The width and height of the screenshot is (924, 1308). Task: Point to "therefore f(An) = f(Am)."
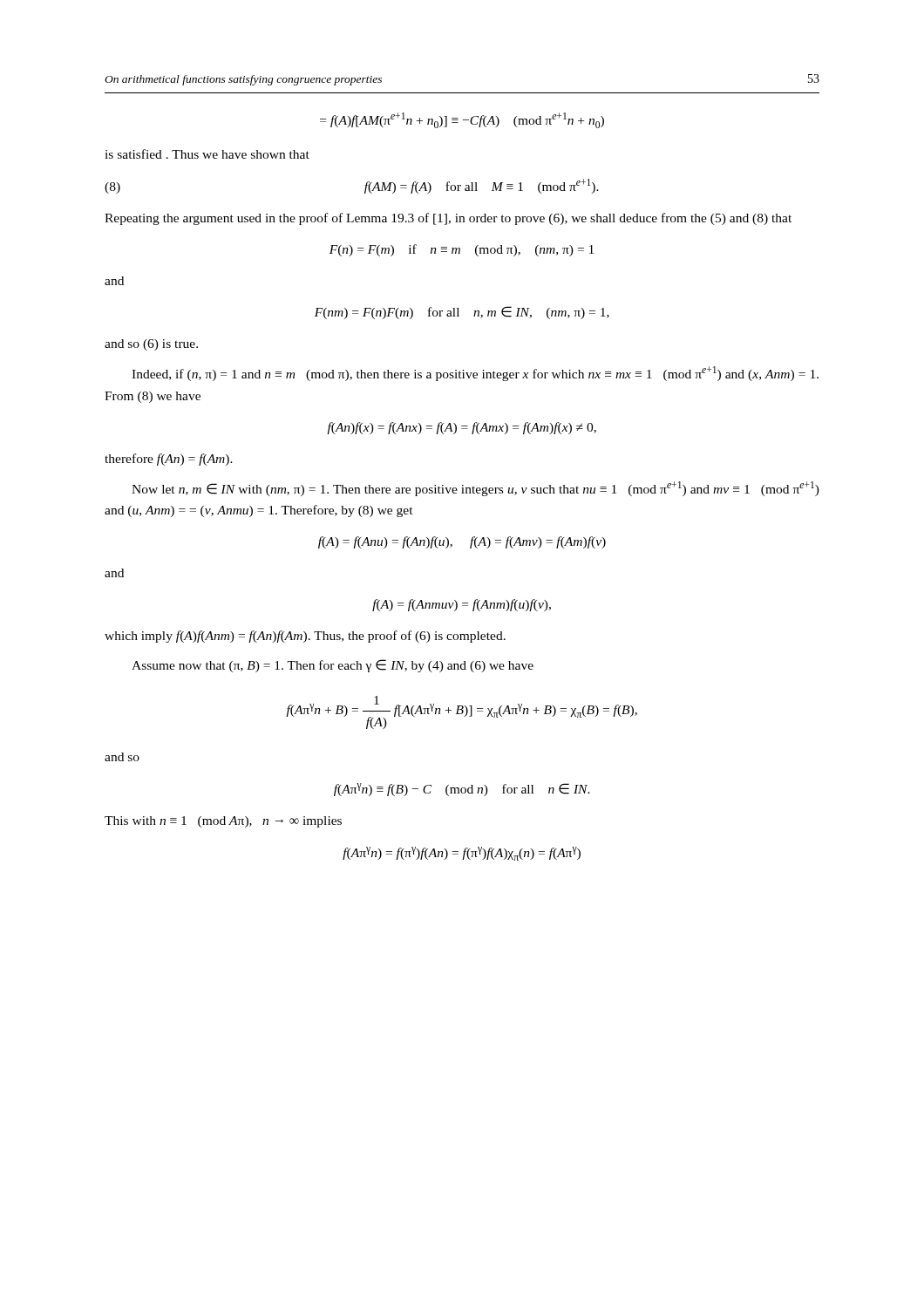pyautogui.click(x=169, y=458)
